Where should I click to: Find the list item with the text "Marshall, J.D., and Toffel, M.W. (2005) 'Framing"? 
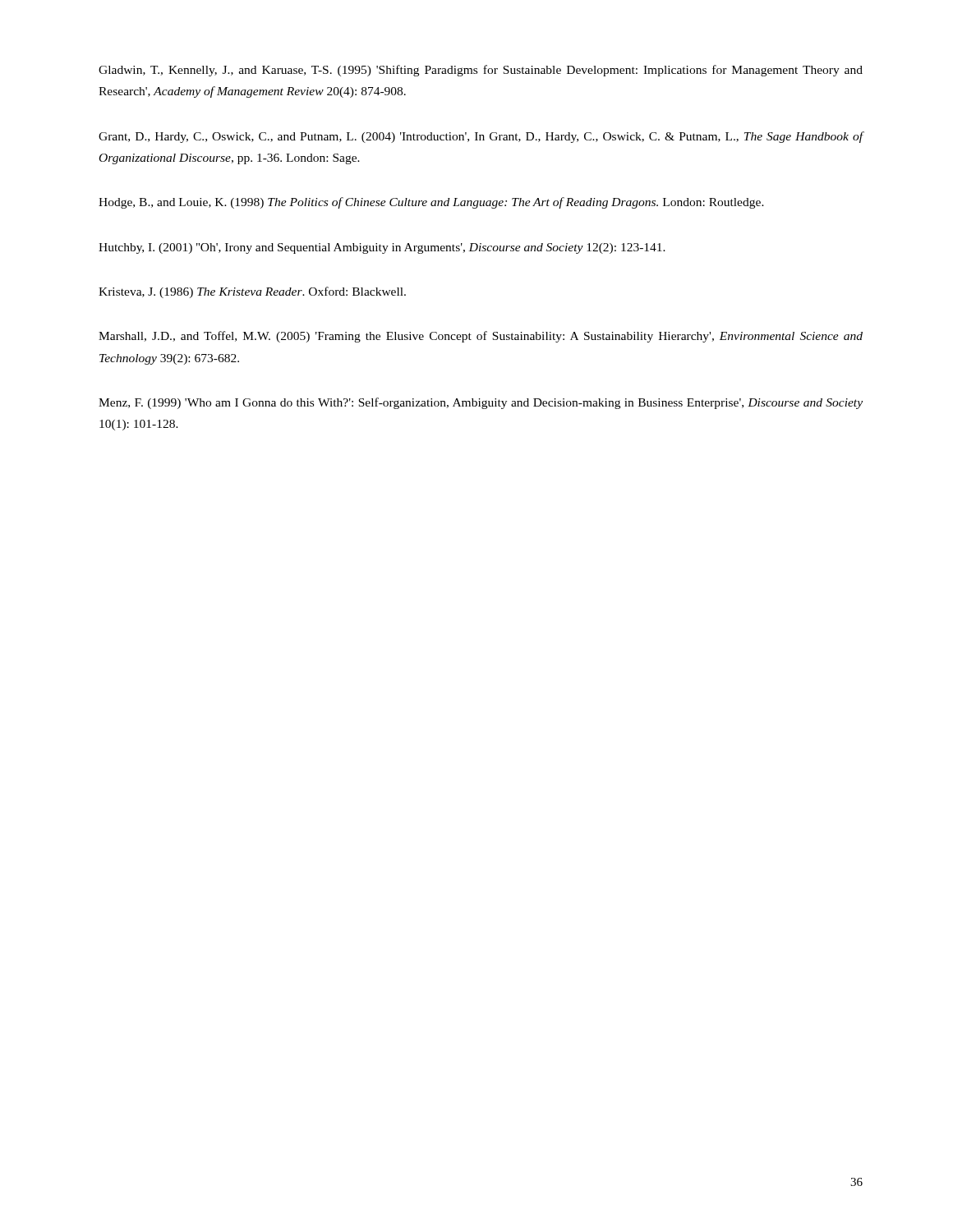point(481,347)
